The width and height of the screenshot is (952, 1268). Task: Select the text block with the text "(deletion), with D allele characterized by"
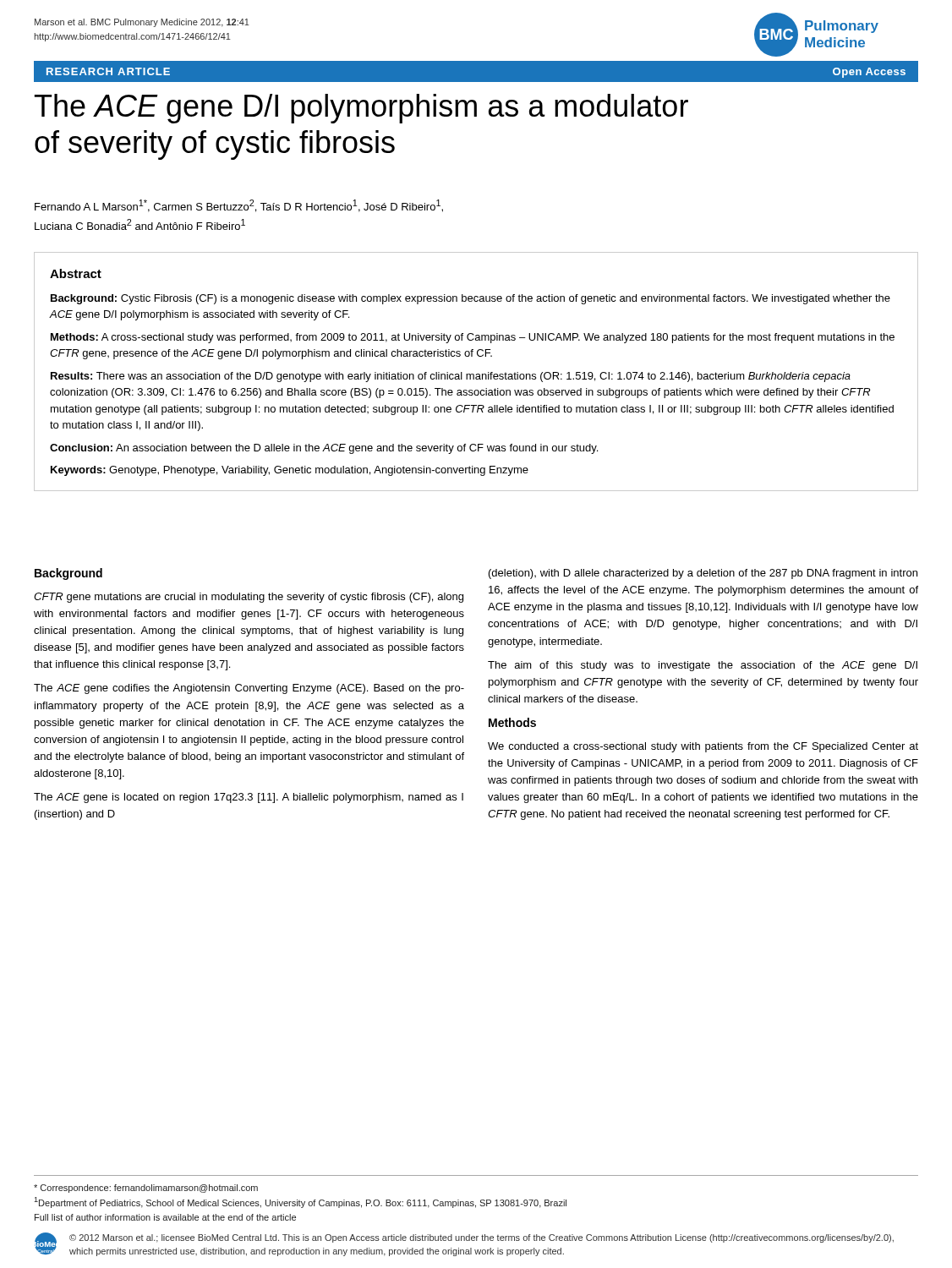[703, 607]
